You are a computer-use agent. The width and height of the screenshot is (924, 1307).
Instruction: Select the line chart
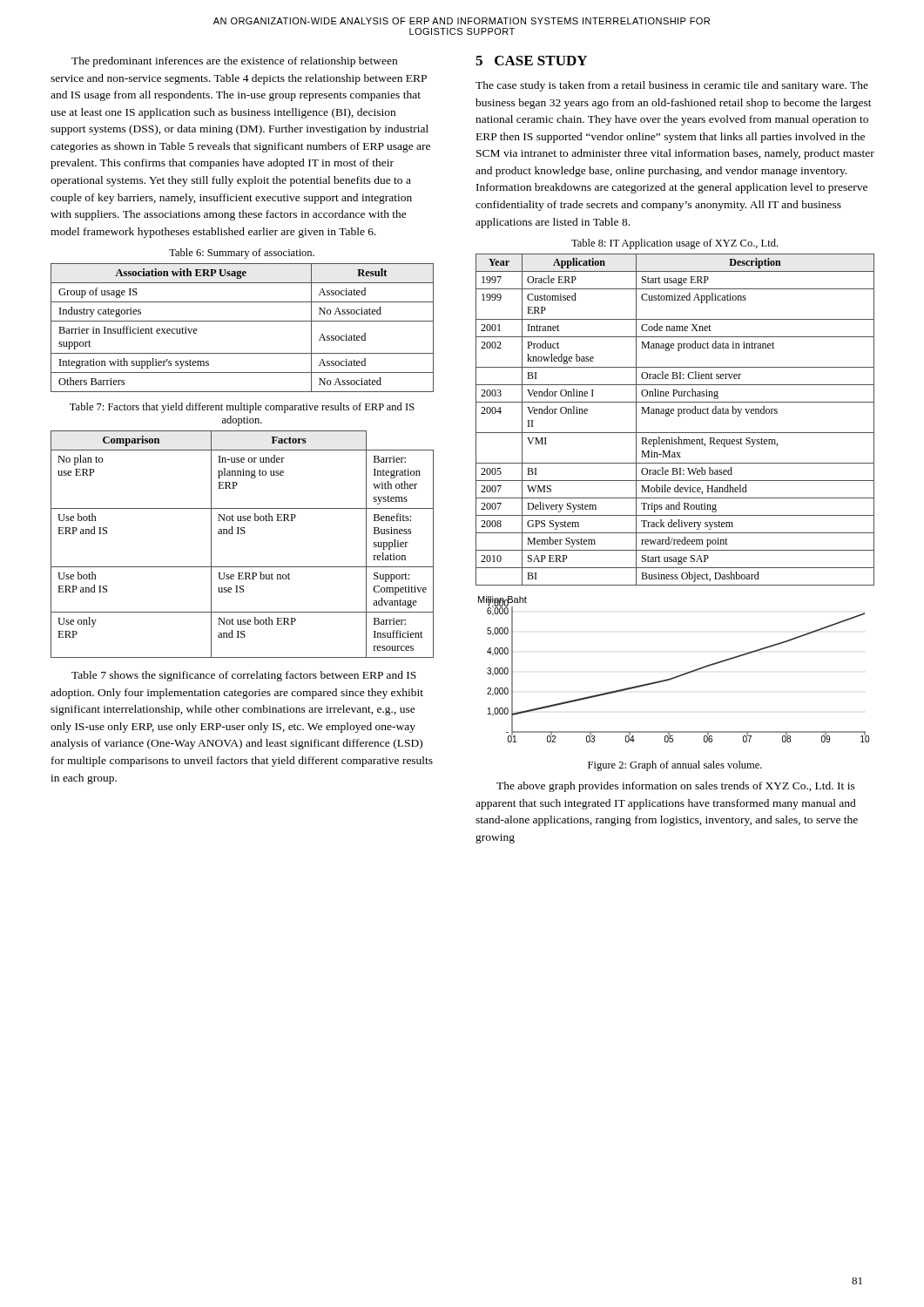[675, 675]
